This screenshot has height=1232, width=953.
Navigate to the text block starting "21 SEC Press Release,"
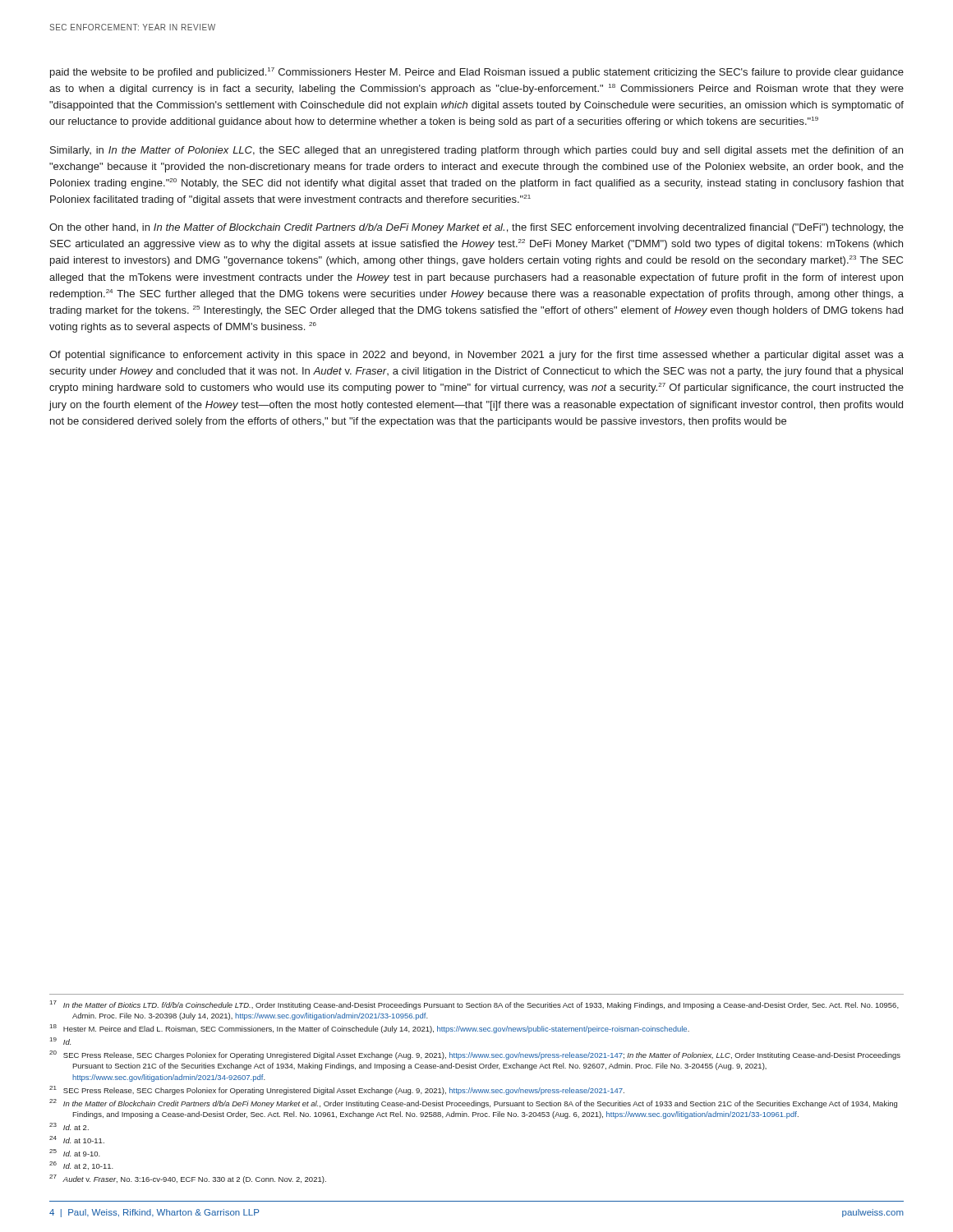[x=337, y=1090]
